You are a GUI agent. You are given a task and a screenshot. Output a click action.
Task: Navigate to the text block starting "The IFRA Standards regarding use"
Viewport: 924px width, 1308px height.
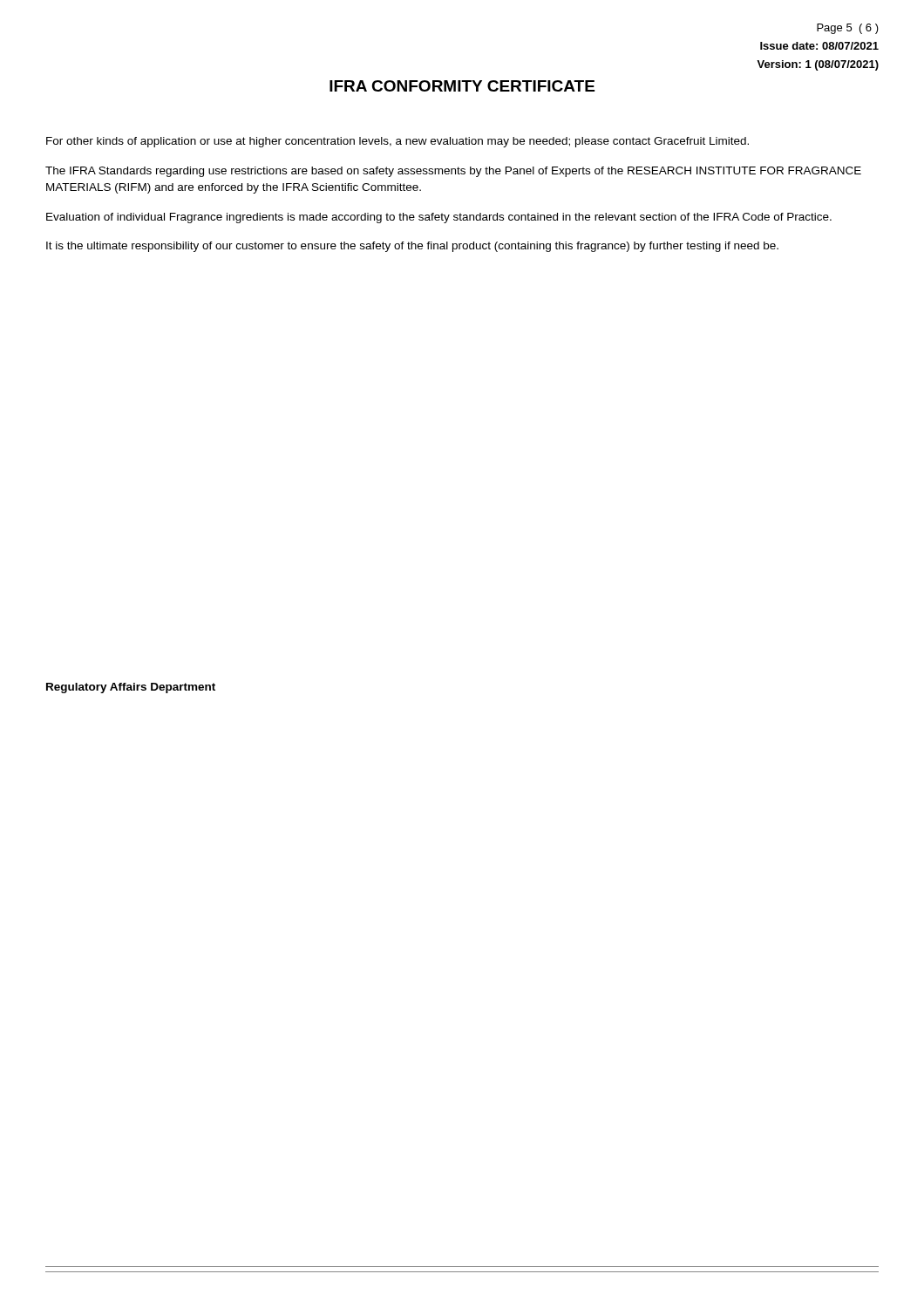coord(462,179)
